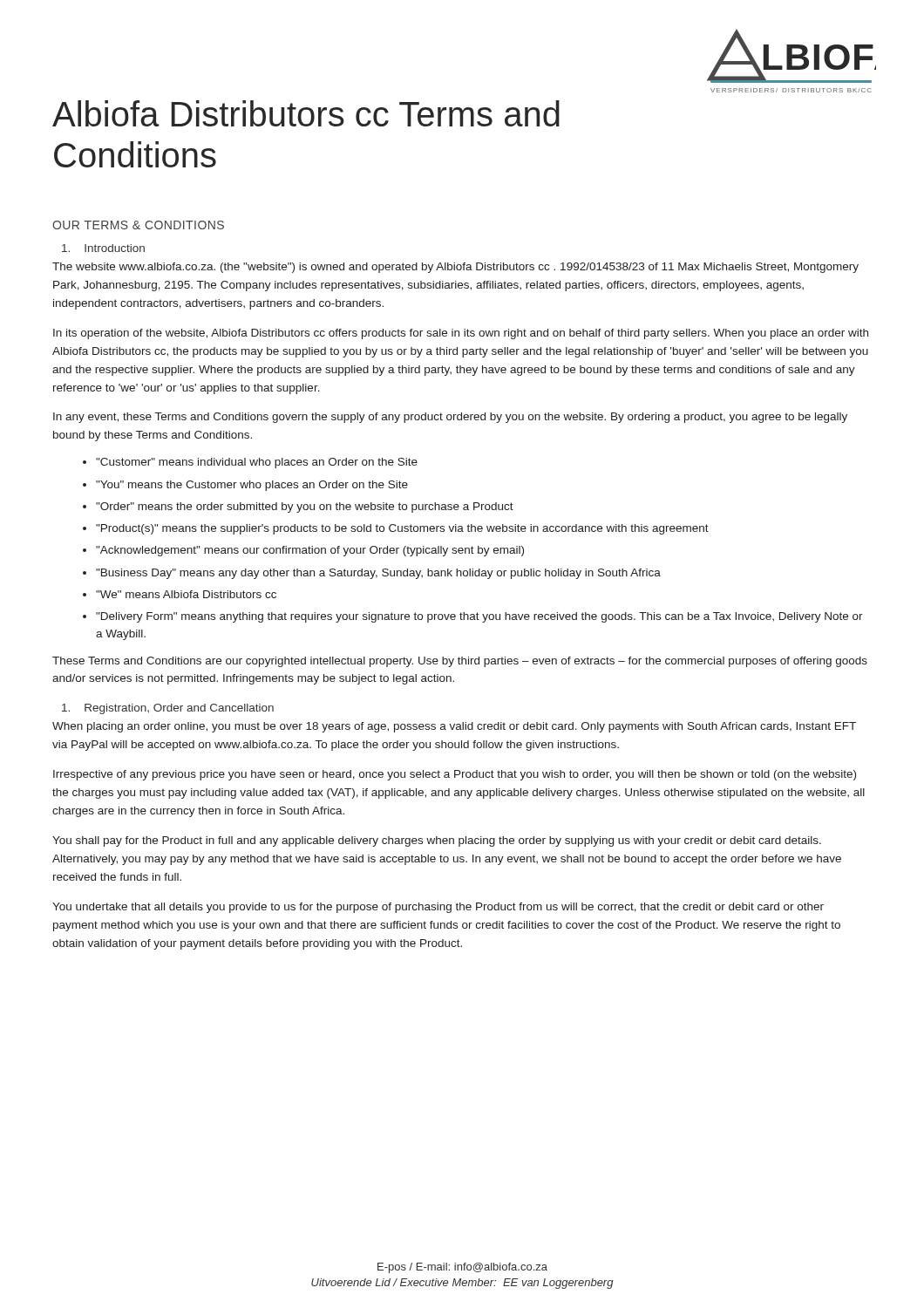The height and width of the screenshot is (1308, 924).
Task: Select the text block with the text "Irrespective of any"
Action: (x=462, y=793)
